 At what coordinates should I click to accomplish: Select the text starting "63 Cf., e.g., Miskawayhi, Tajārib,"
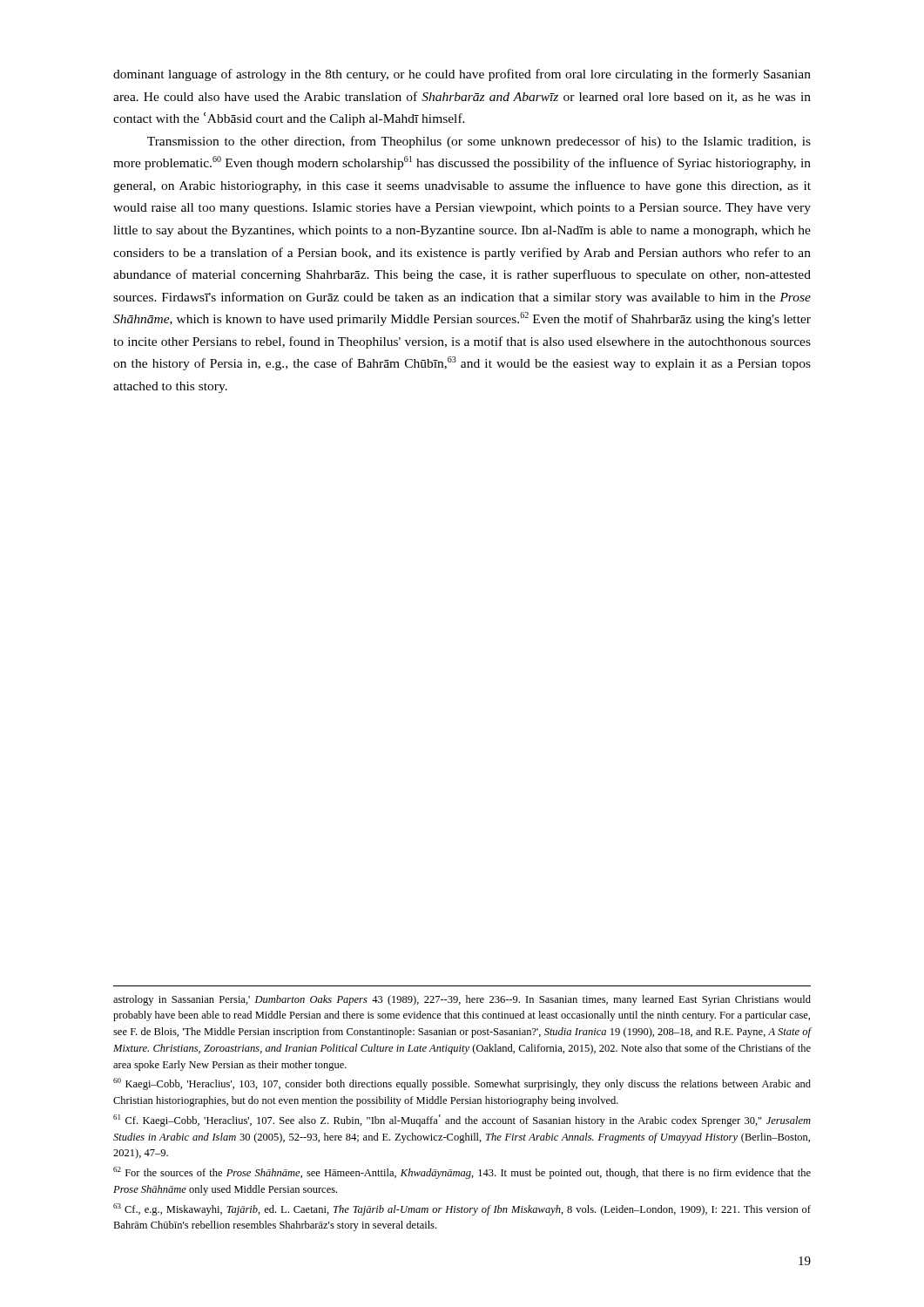(x=462, y=1216)
